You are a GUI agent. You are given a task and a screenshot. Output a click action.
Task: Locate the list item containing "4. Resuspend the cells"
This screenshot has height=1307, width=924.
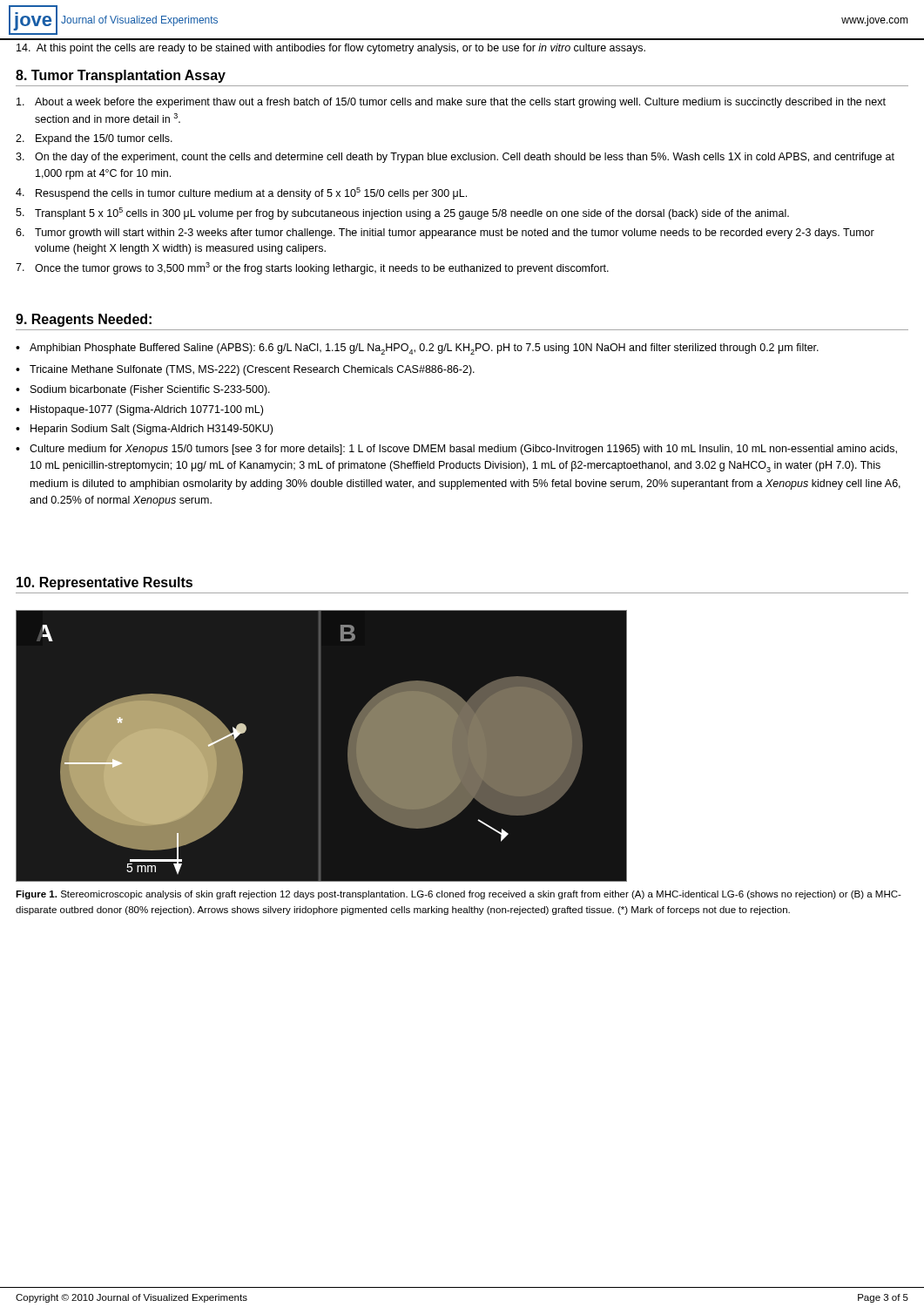pos(242,193)
